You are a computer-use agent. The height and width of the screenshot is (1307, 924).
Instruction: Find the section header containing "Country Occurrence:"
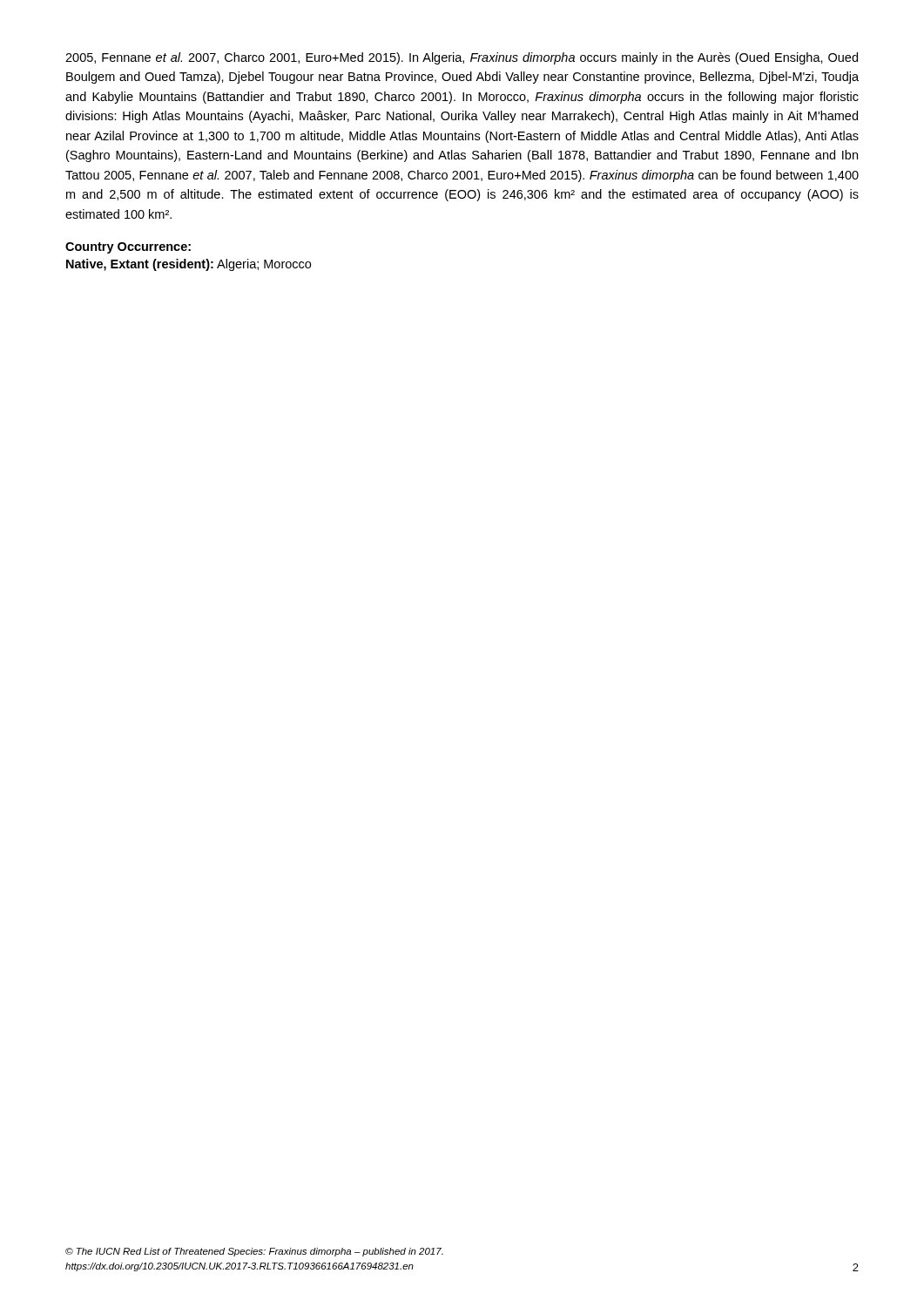coord(128,248)
